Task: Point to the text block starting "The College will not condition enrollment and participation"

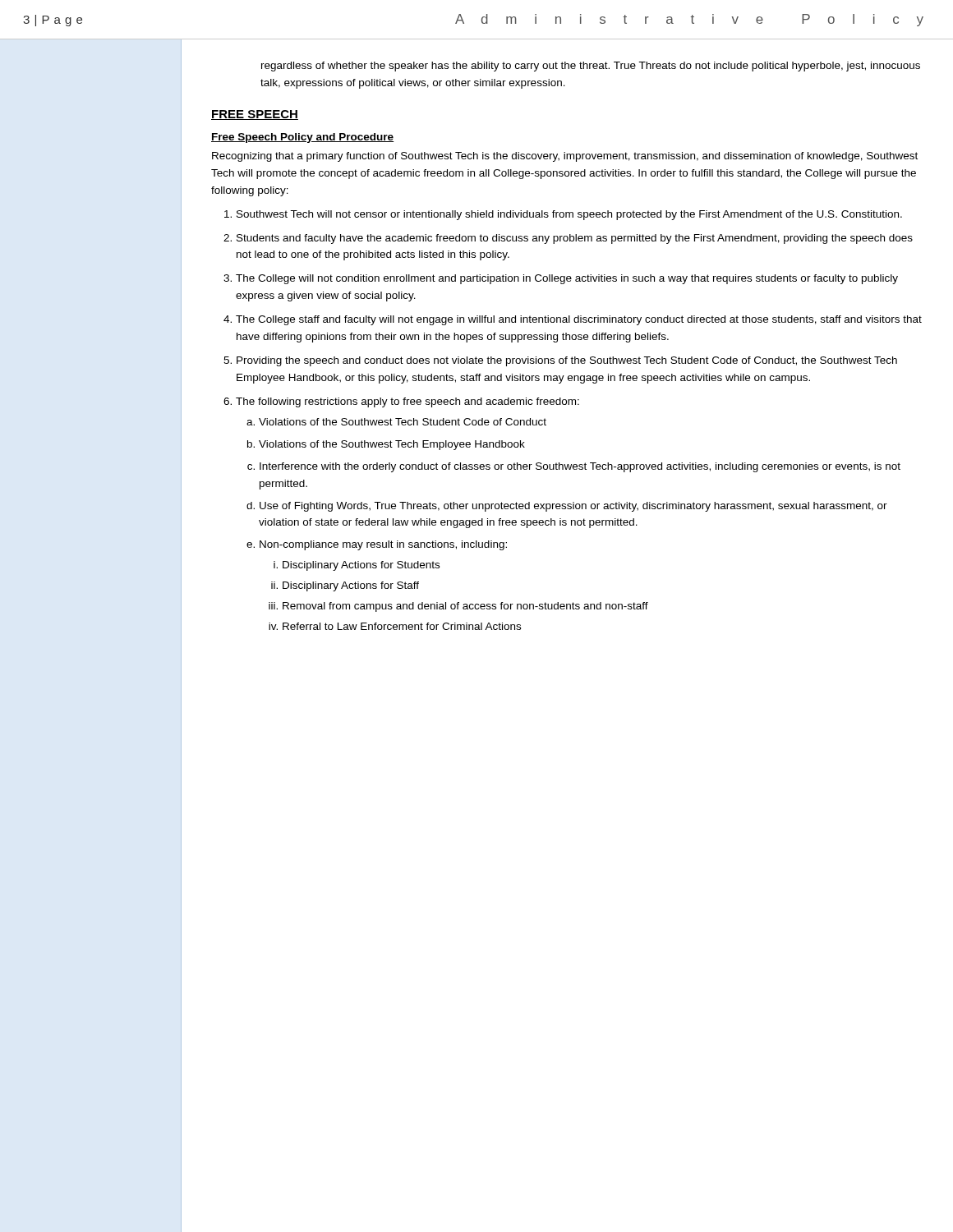Action: (567, 287)
